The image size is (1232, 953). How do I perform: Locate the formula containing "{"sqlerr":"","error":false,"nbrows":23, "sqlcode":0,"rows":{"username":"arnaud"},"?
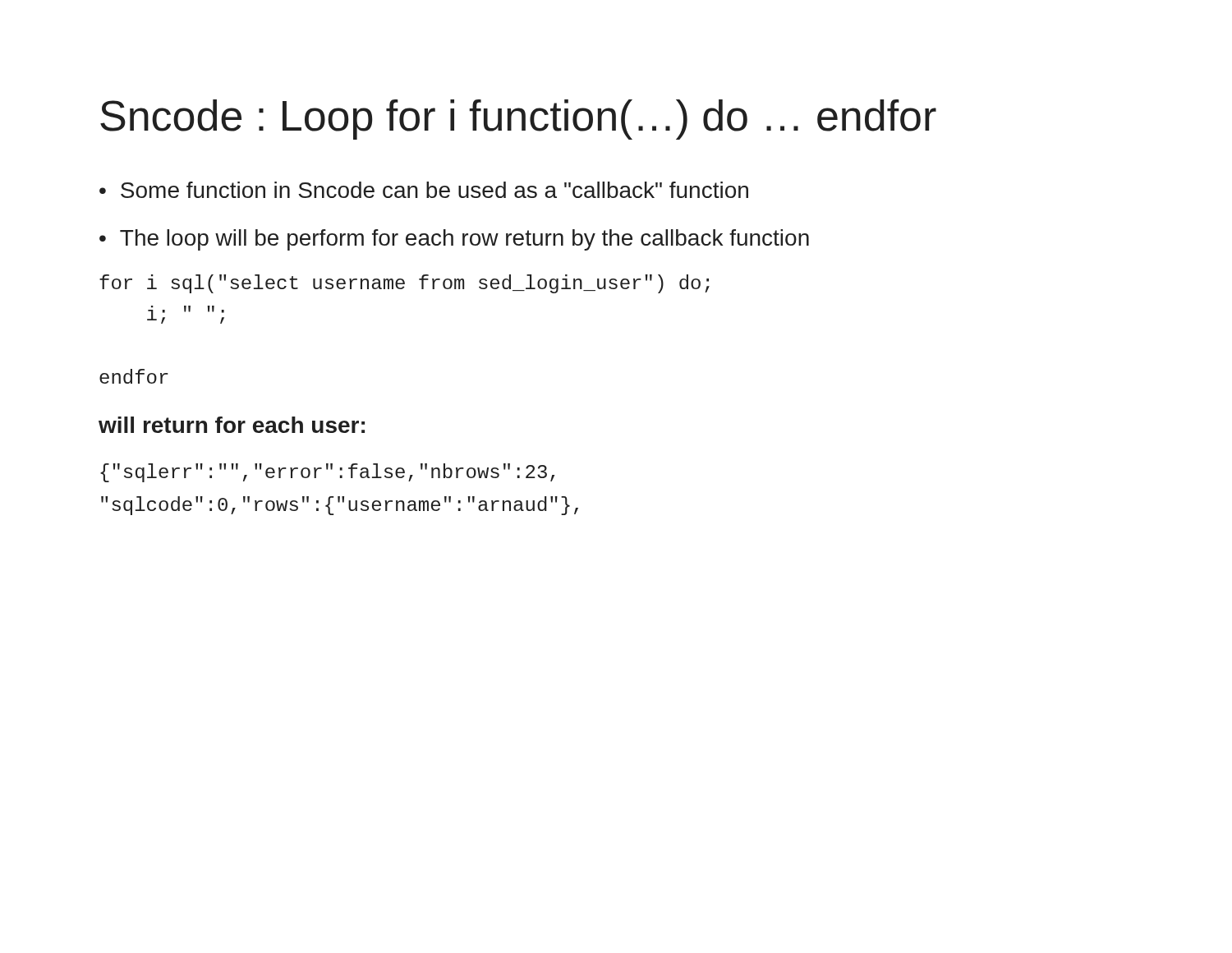[327, 473]
